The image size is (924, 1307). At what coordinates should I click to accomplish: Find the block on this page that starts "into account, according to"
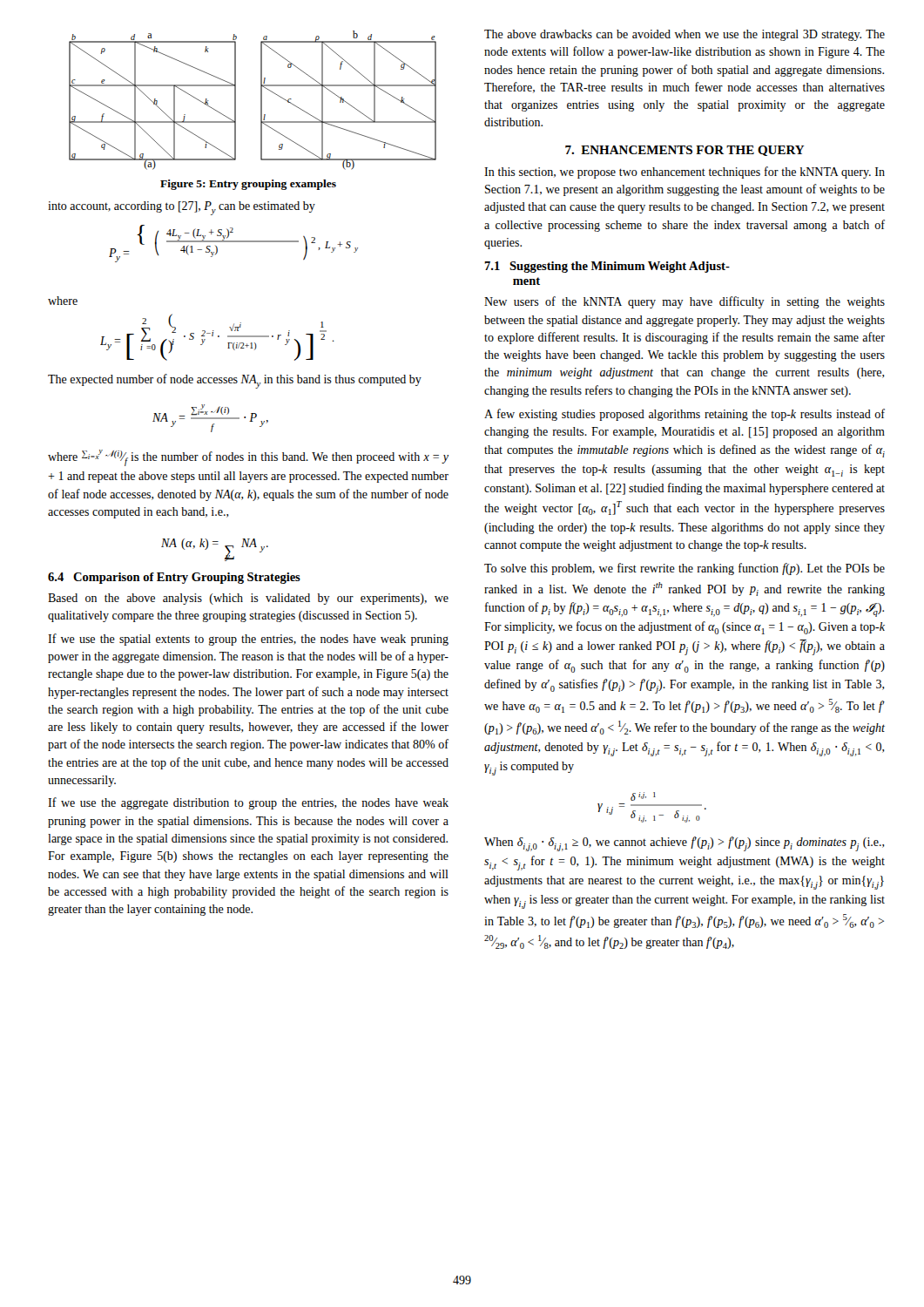pyautogui.click(x=181, y=207)
